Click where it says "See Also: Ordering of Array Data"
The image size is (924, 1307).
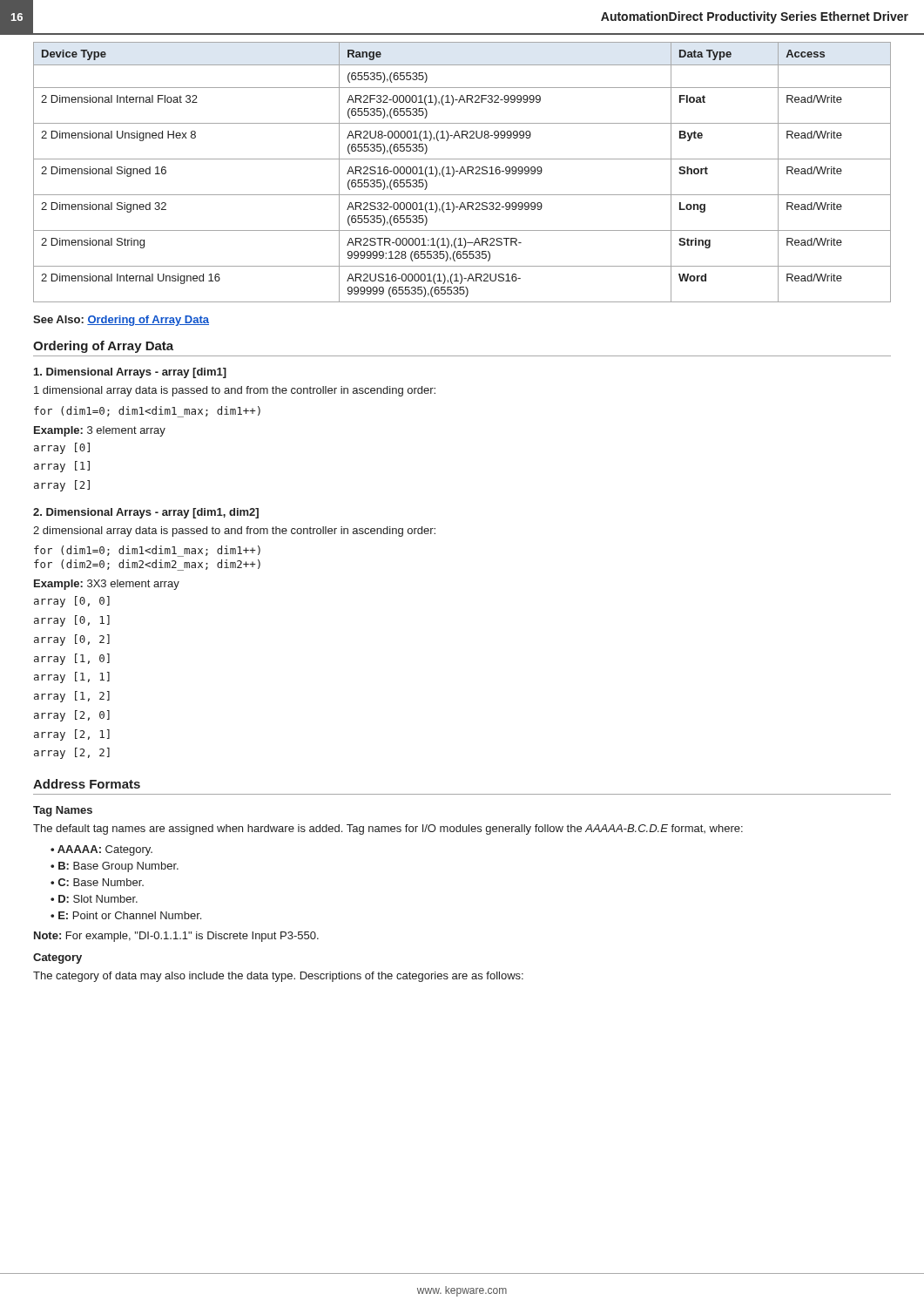(121, 319)
